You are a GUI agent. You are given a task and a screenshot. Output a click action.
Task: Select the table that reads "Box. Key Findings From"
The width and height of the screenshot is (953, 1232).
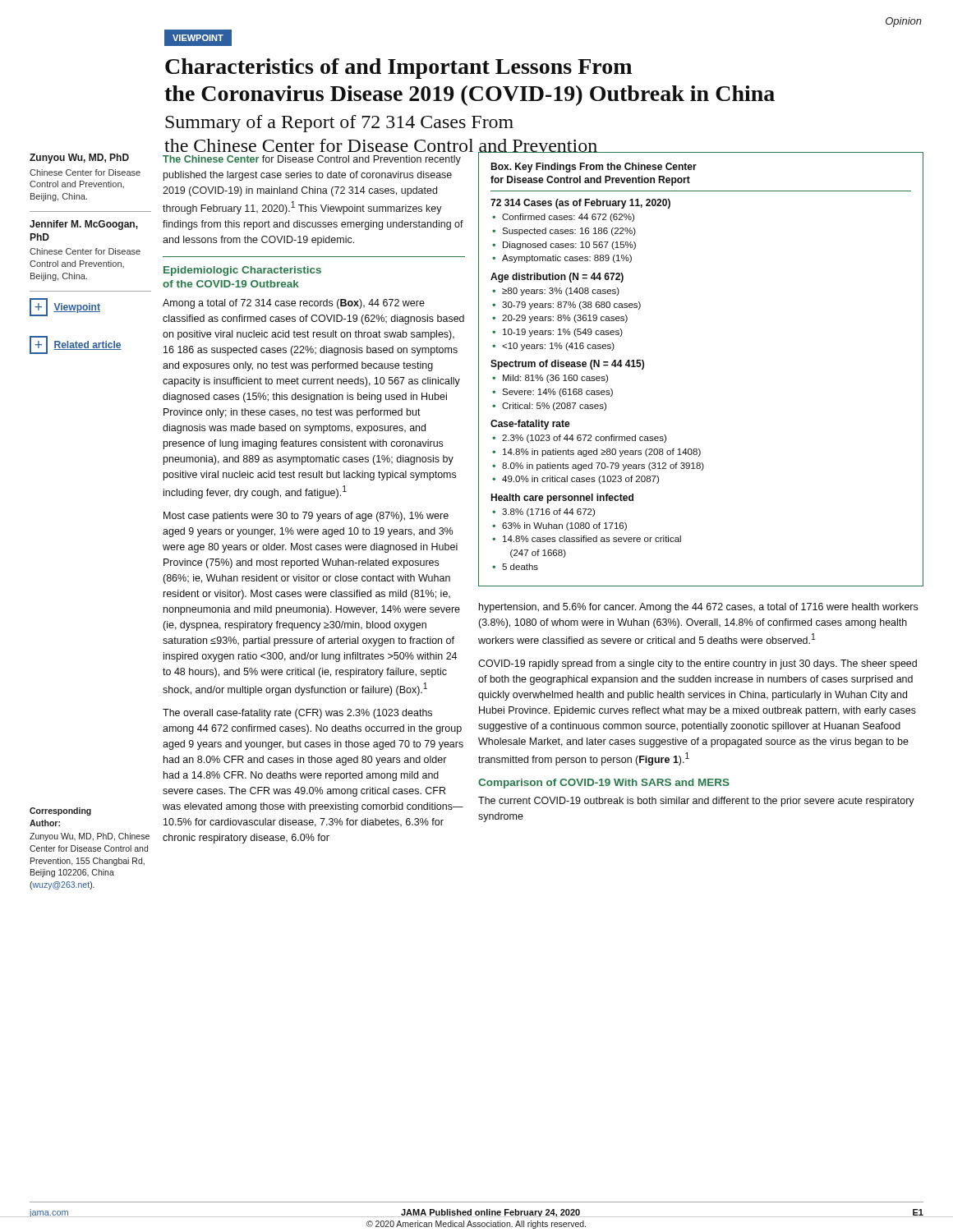click(701, 369)
